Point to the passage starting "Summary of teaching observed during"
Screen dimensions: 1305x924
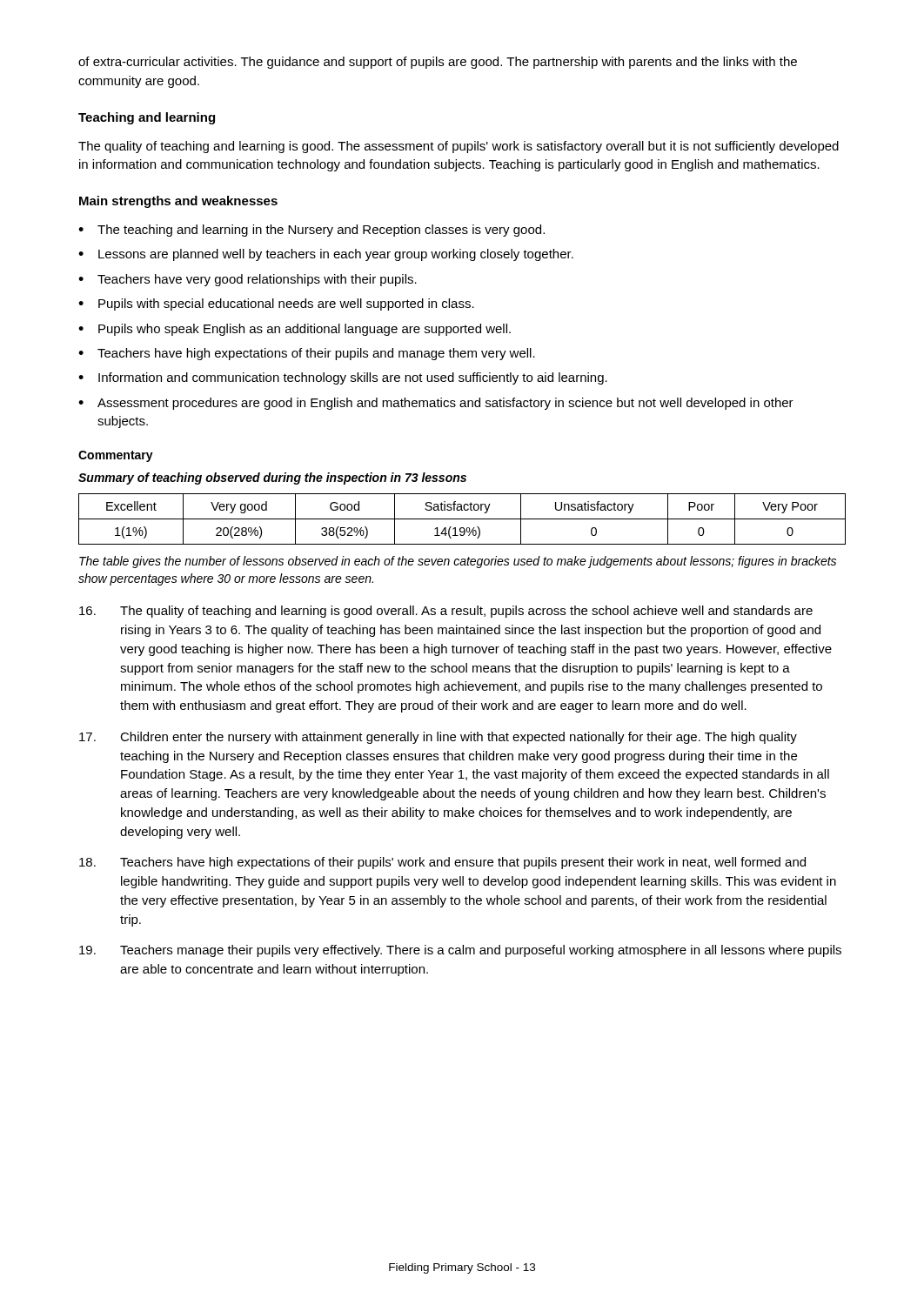(273, 478)
